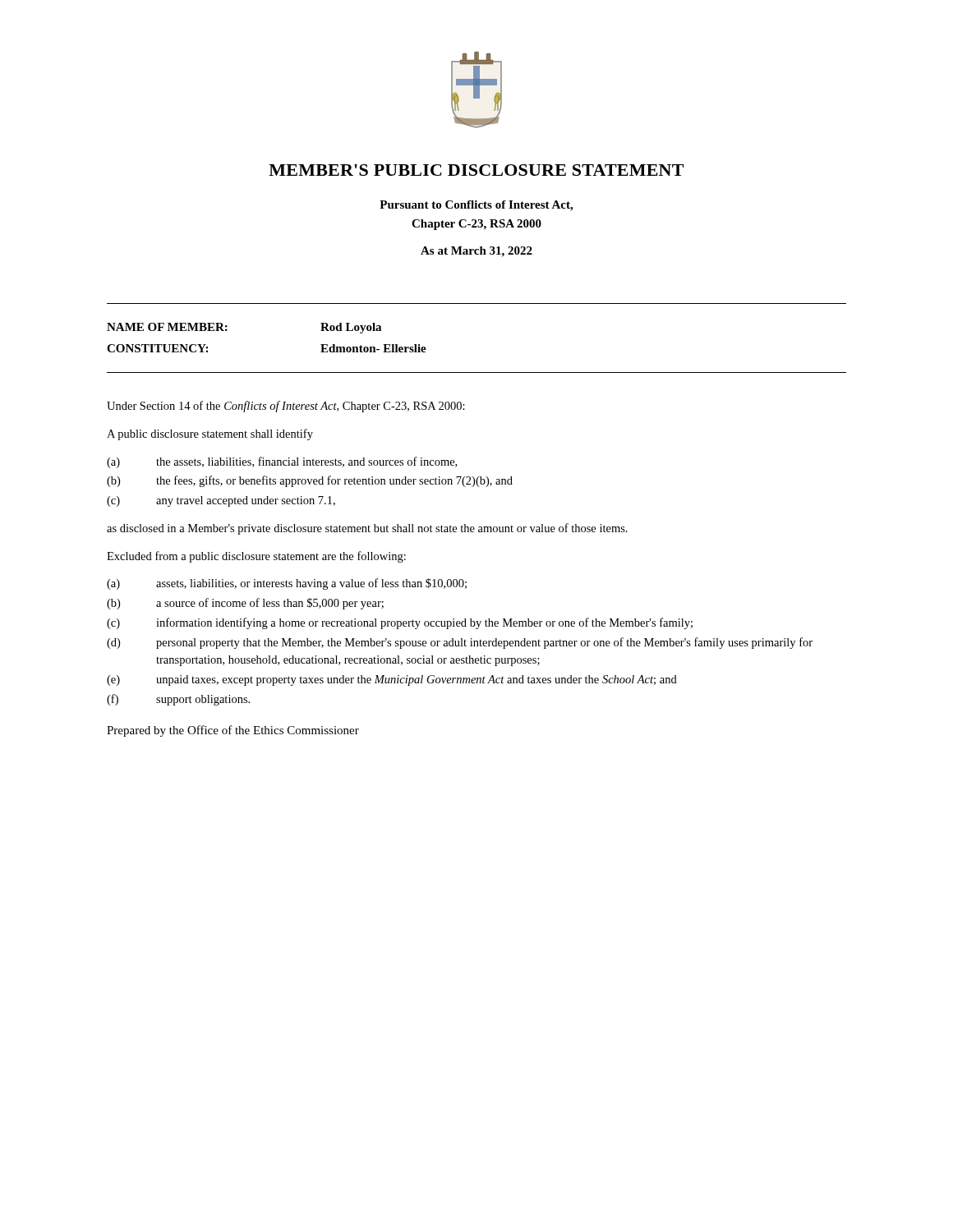This screenshot has height=1232, width=953.
Task: Navigate to the text block starting "(c) any travel accepted"
Action: [x=221, y=501]
